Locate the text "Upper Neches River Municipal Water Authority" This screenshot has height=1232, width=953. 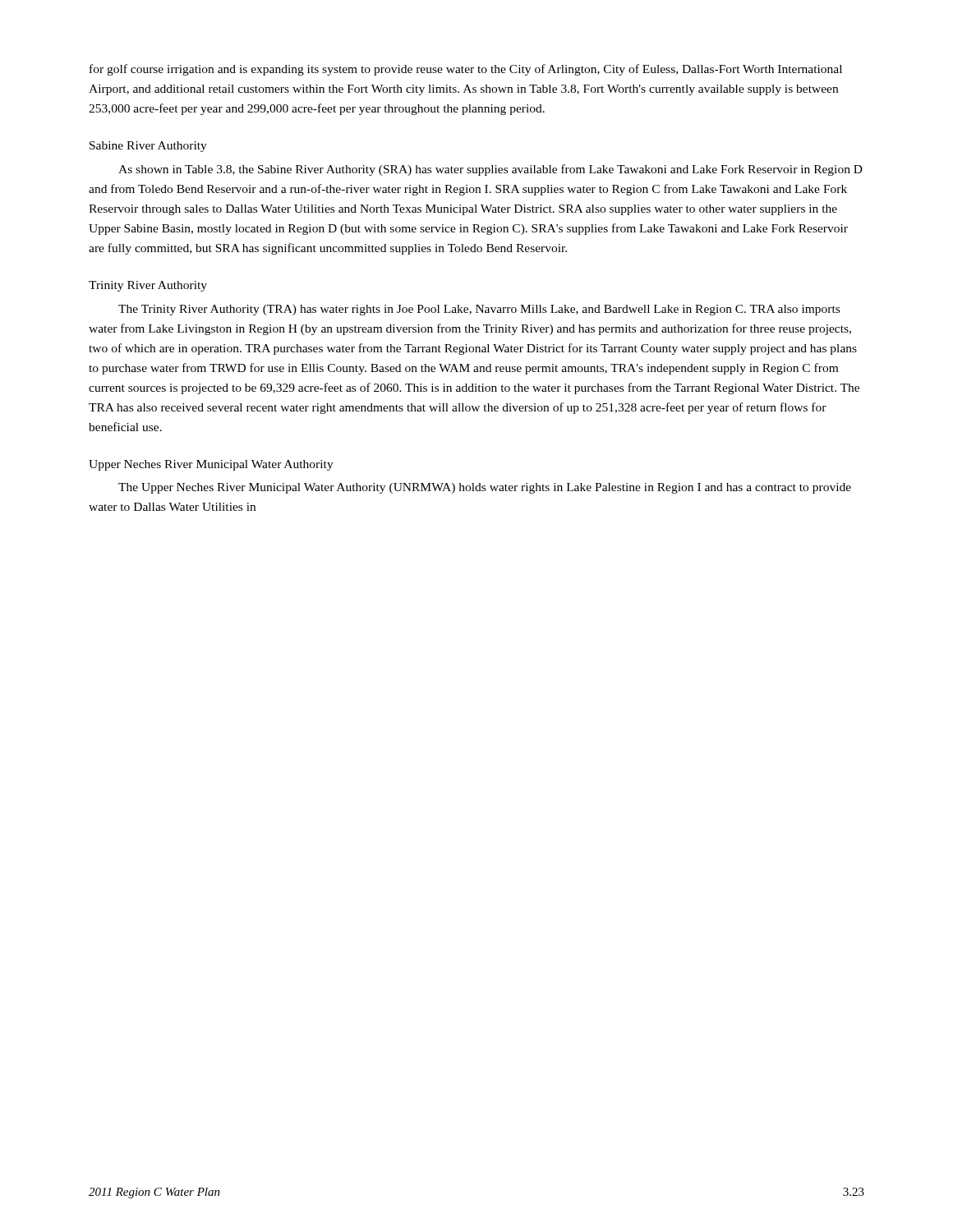click(211, 463)
